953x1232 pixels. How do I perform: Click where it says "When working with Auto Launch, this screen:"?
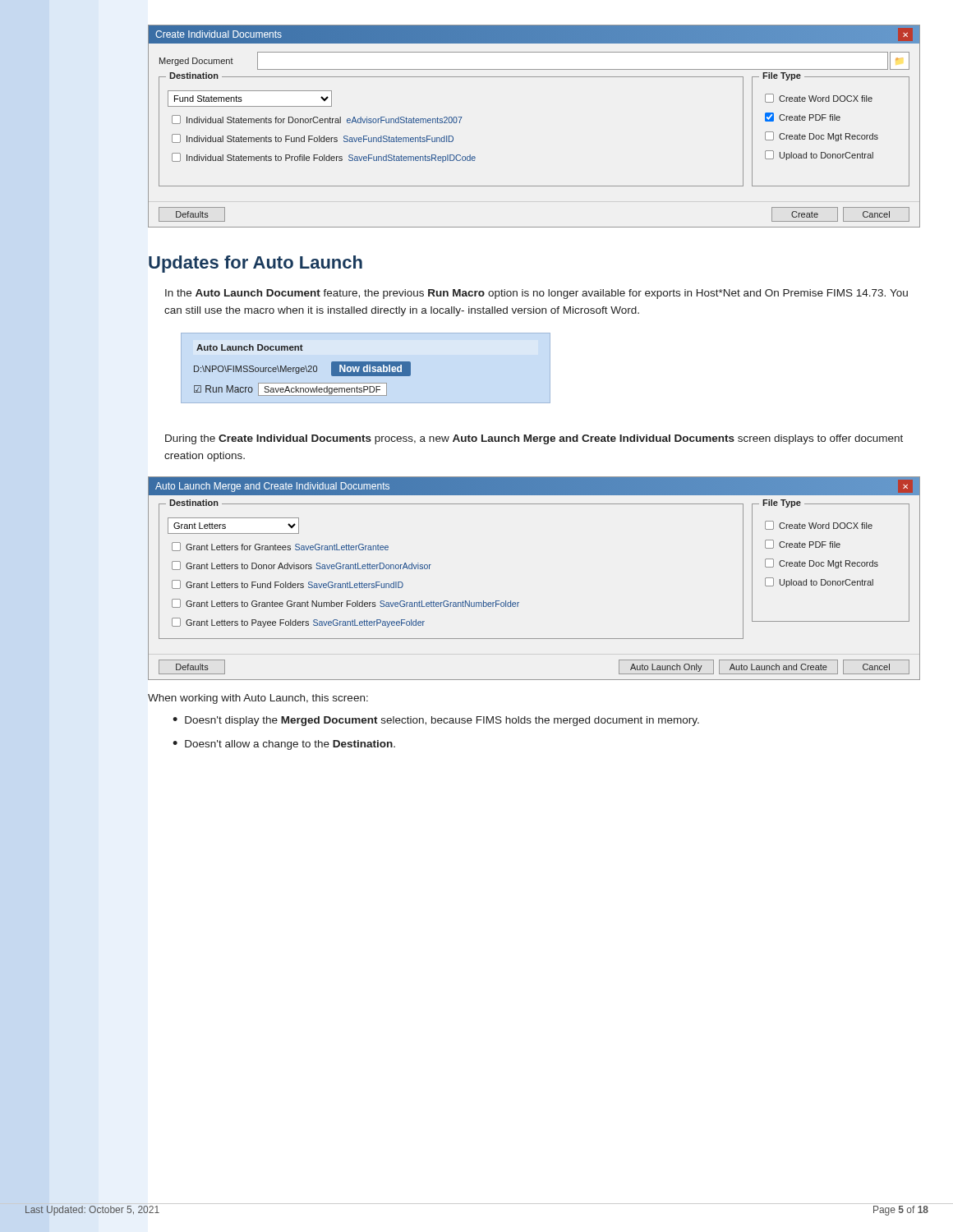point(258,699)
